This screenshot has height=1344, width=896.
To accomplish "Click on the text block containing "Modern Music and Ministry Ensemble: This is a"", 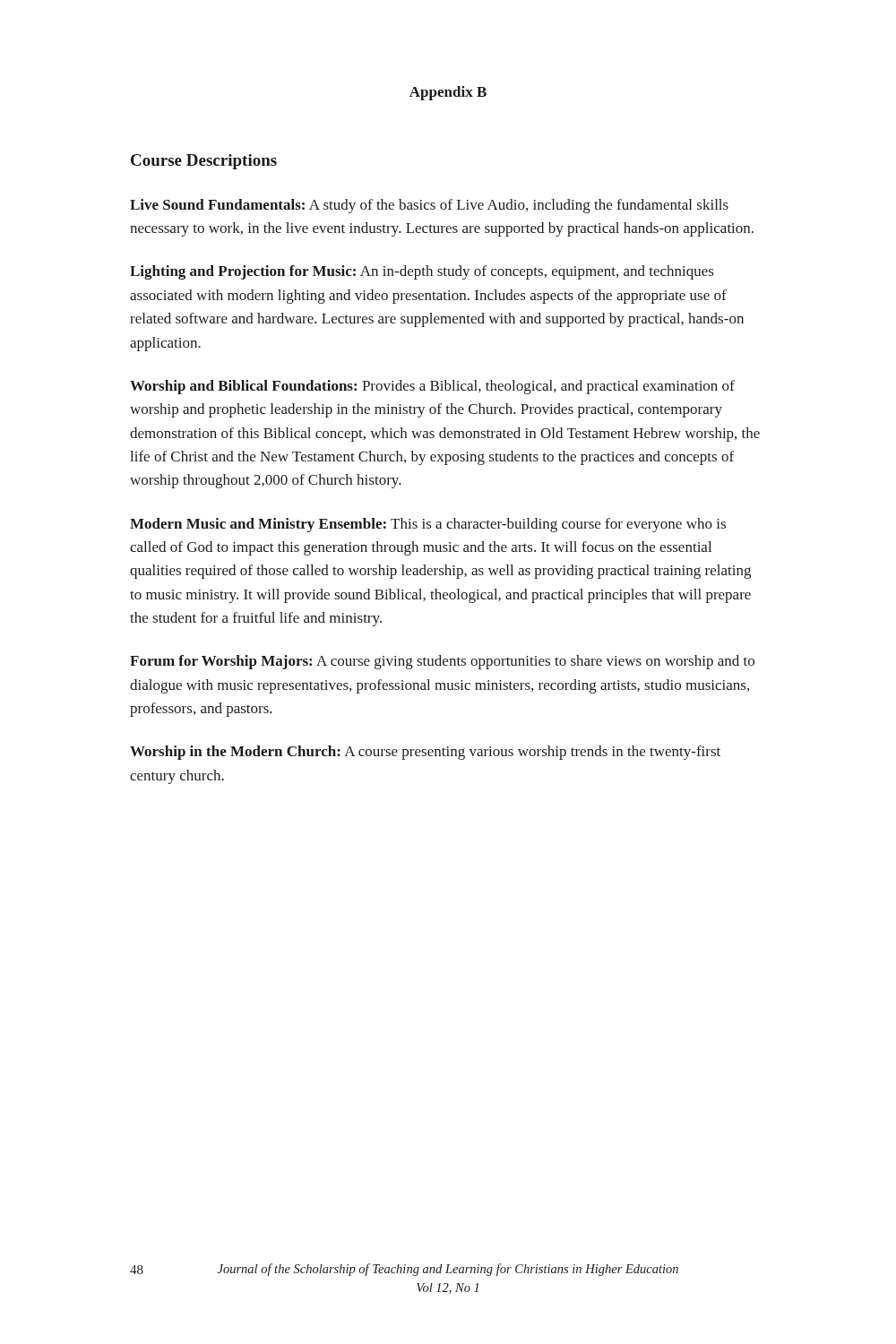I will pyautogui.click(x=448, y=571).
